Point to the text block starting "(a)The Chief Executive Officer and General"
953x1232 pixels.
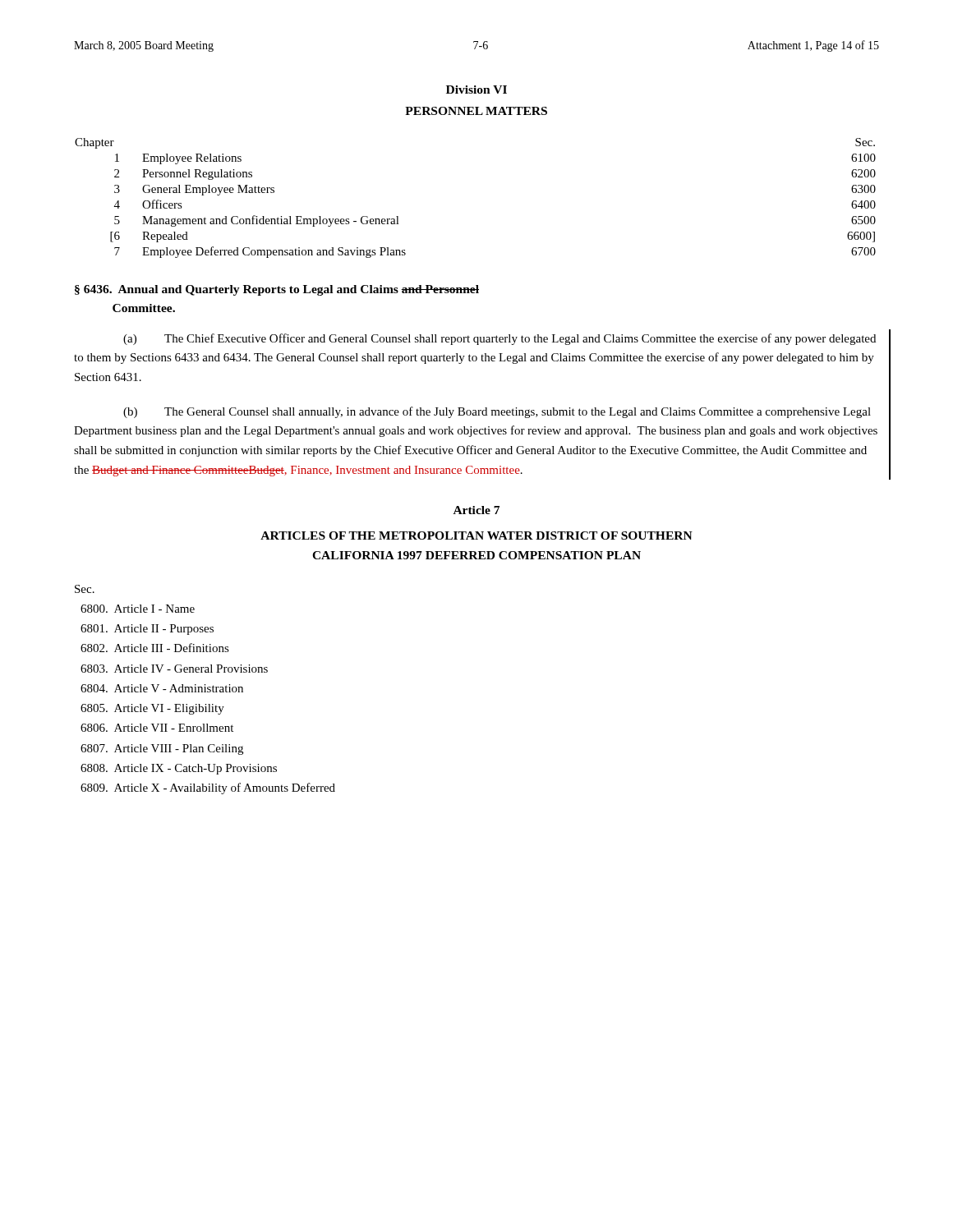475,356
